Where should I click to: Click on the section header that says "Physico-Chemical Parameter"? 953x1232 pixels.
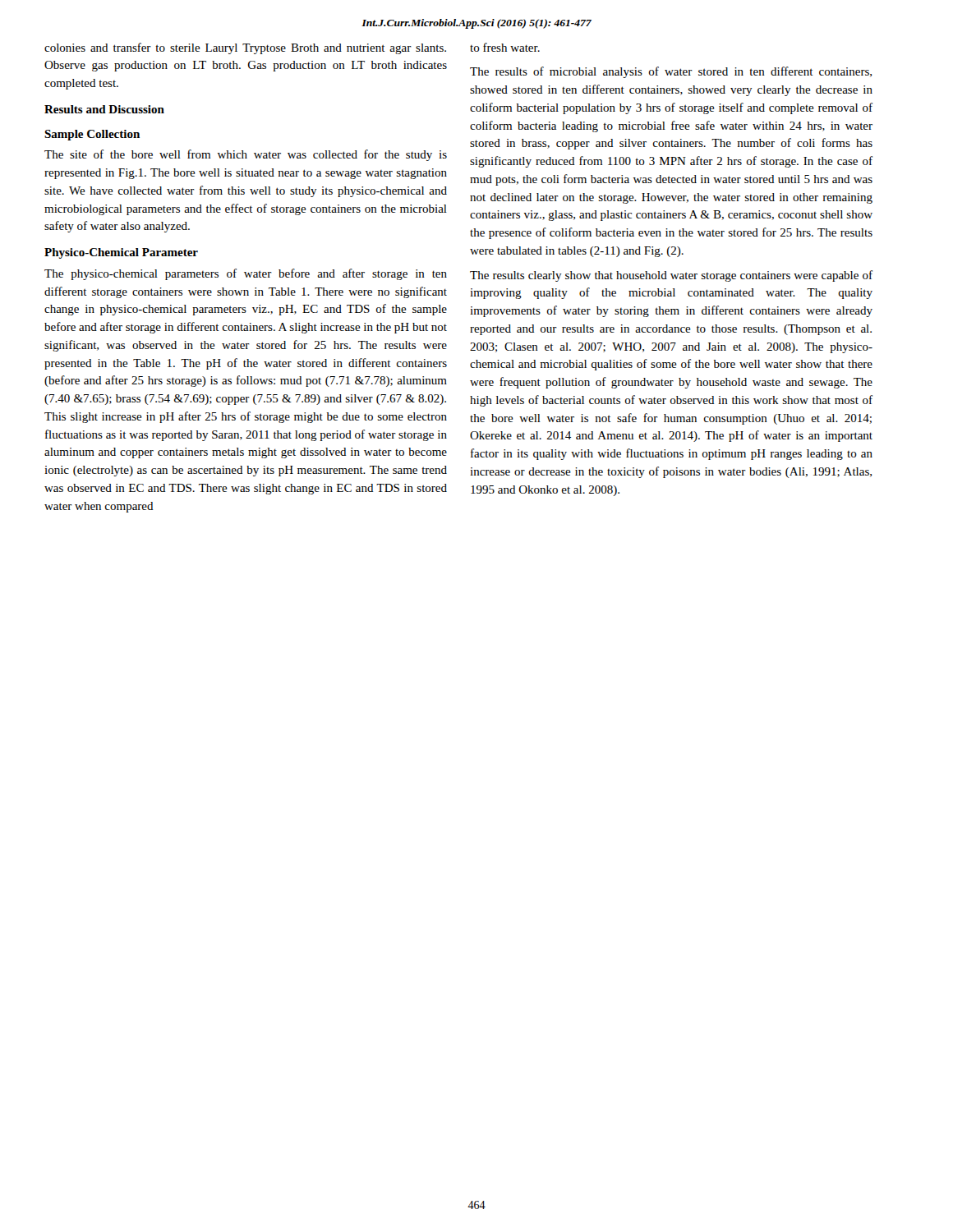(121, 252)
